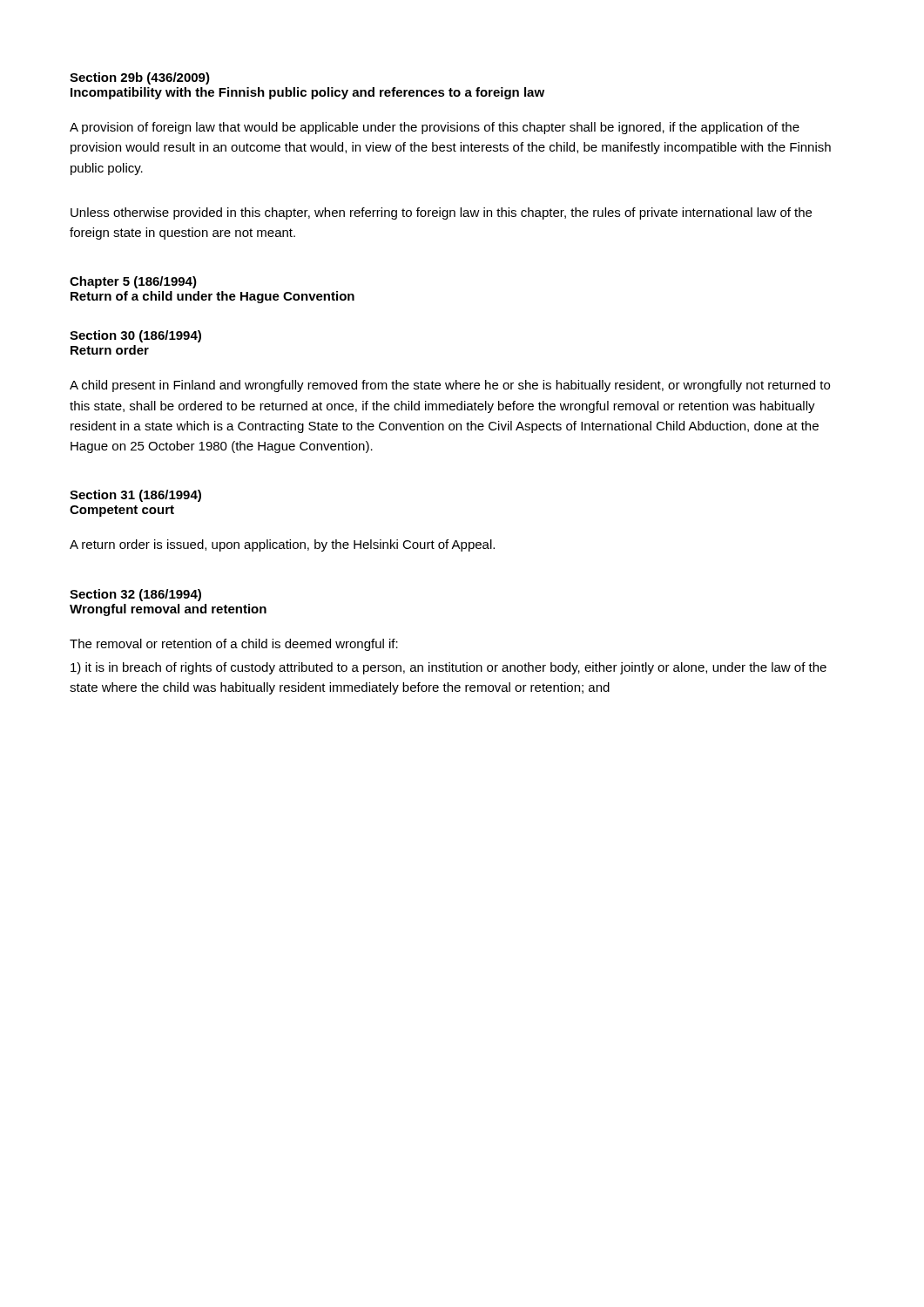Screen dimensions: 1307x924
Task: Locate the section header that reads "Wrongful removal and retention"
Action: click(168, 608)
